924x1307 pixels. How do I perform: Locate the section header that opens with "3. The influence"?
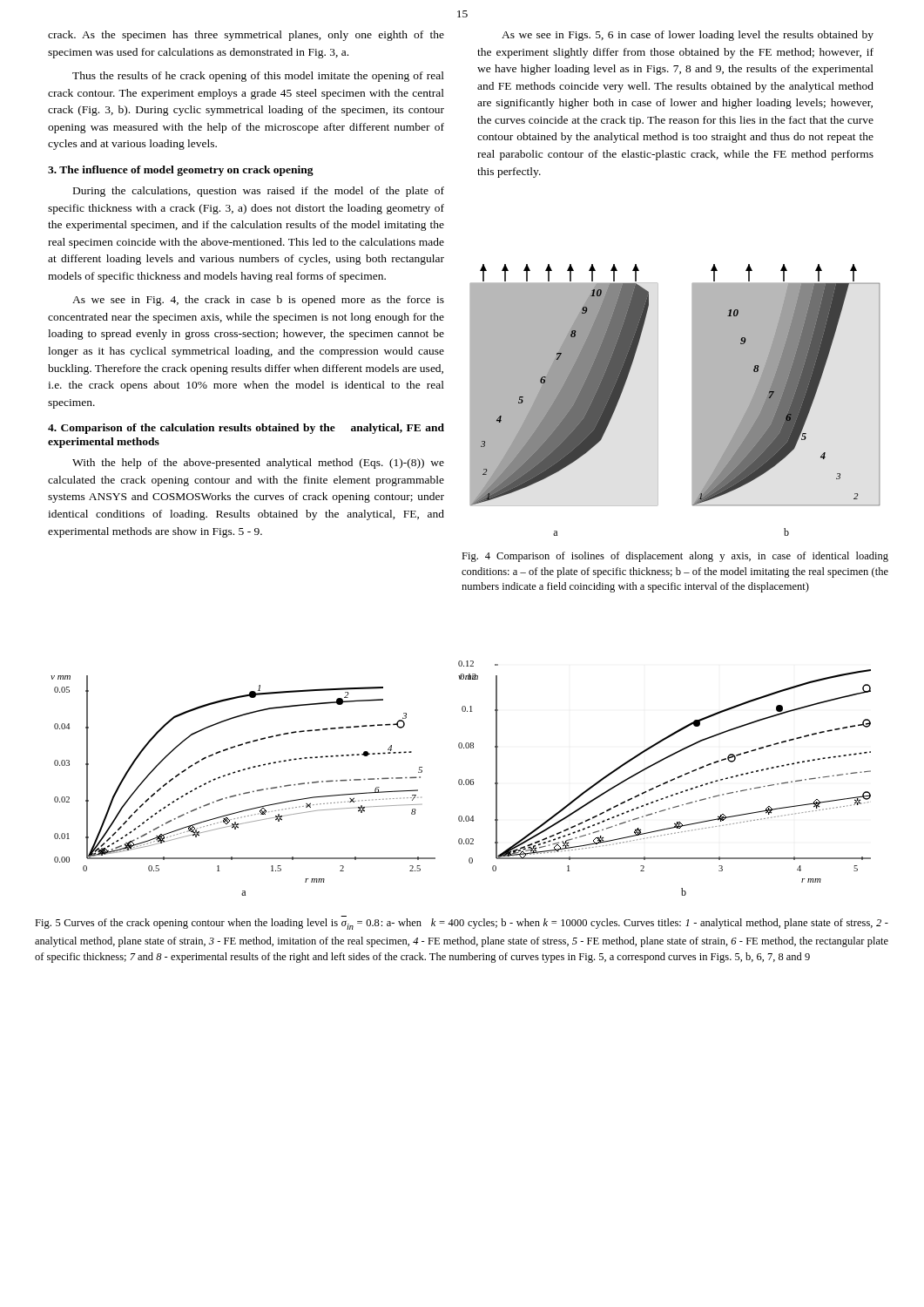(x=181, y=169)
